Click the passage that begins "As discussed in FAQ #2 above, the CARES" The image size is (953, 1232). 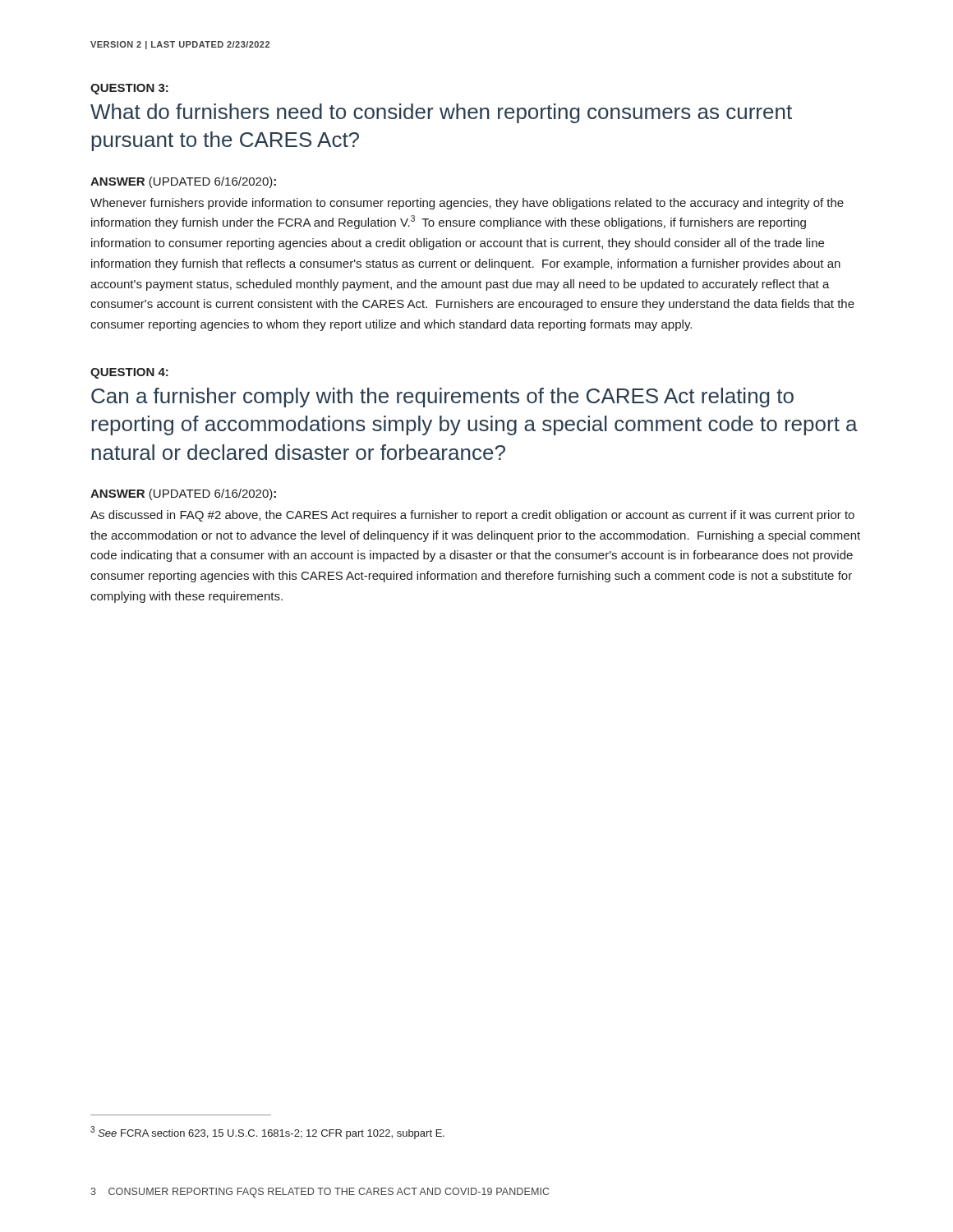point(475,555)
